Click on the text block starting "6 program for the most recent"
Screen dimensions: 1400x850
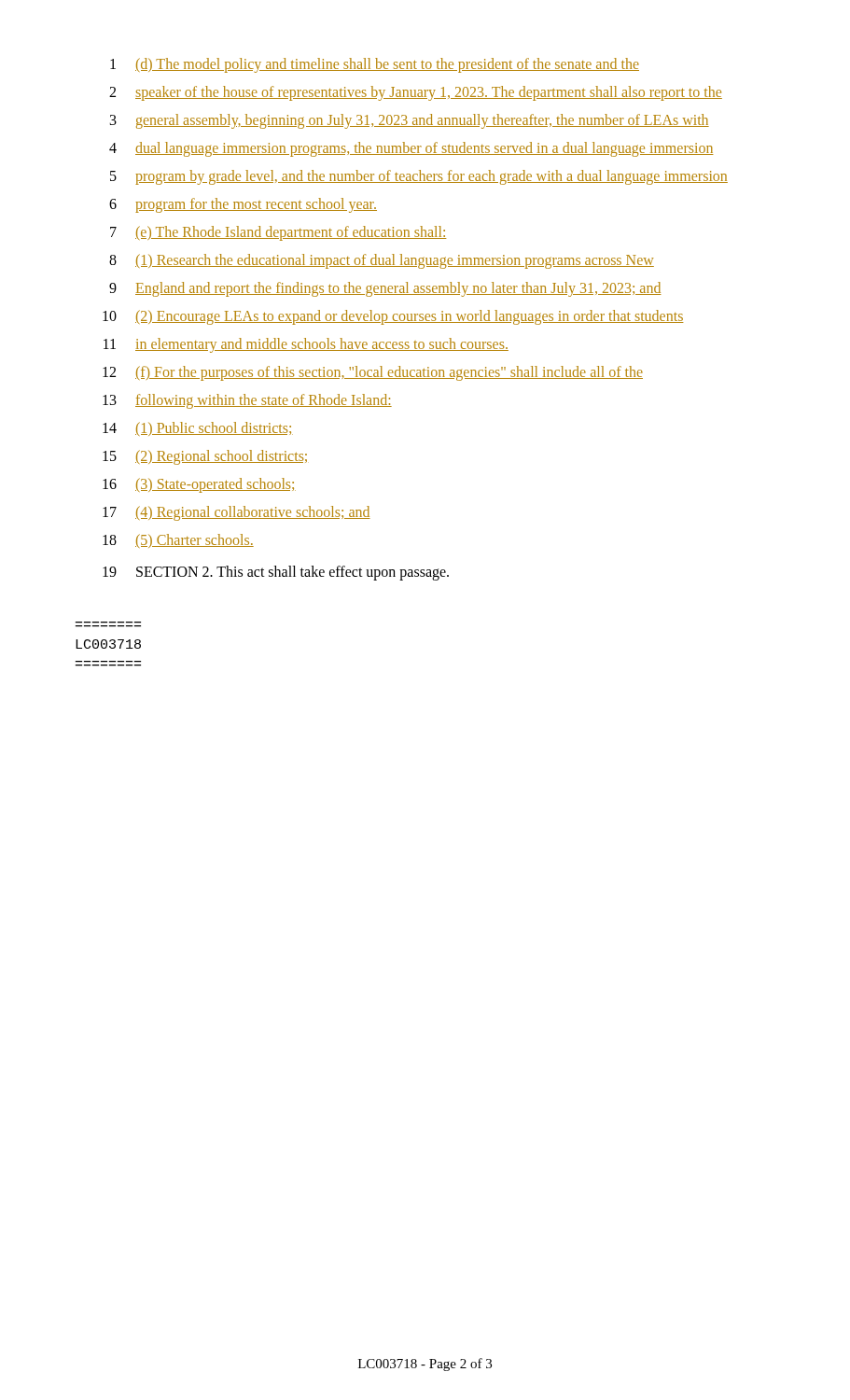[243, 205]
